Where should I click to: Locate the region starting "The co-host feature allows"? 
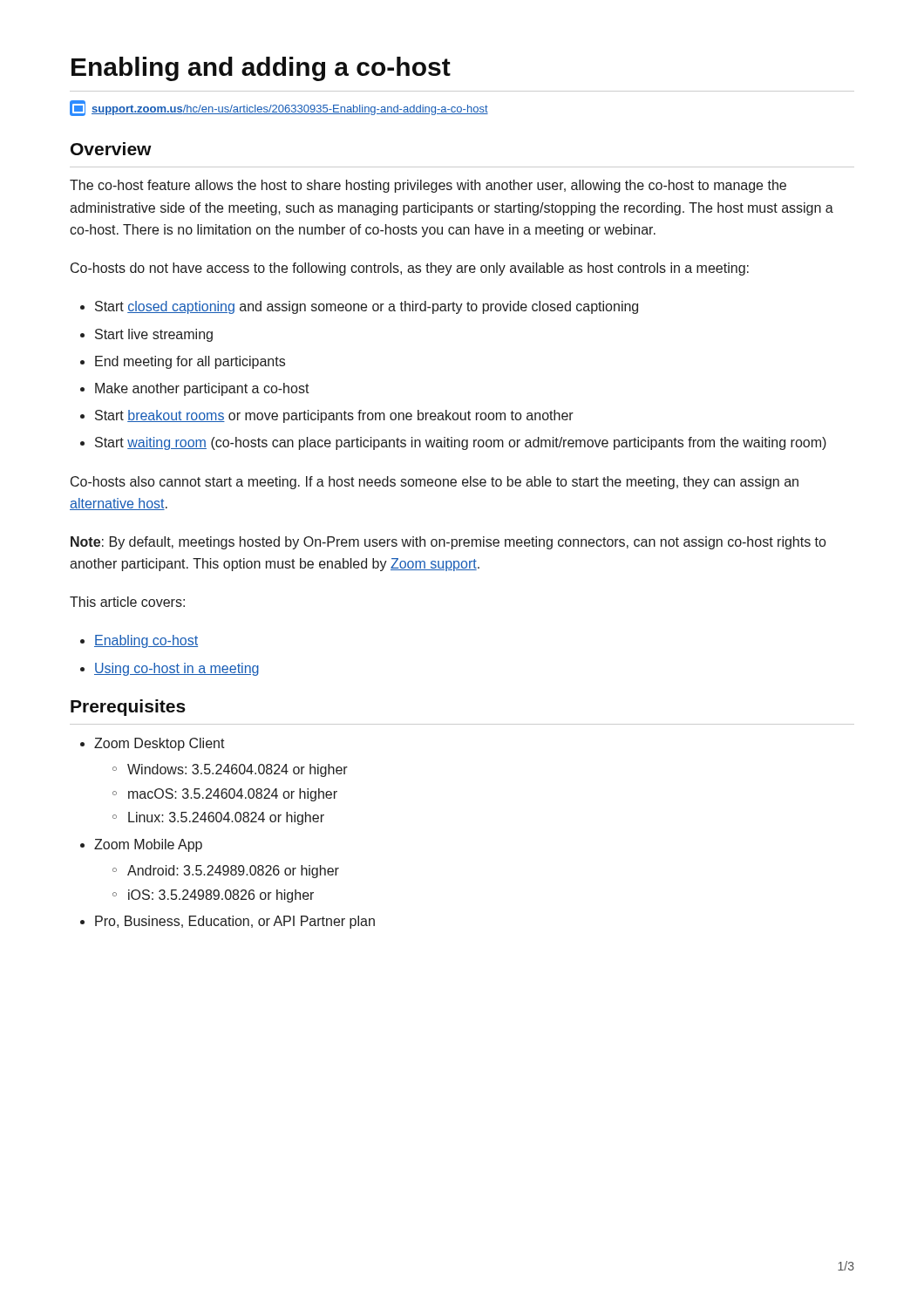451,208
